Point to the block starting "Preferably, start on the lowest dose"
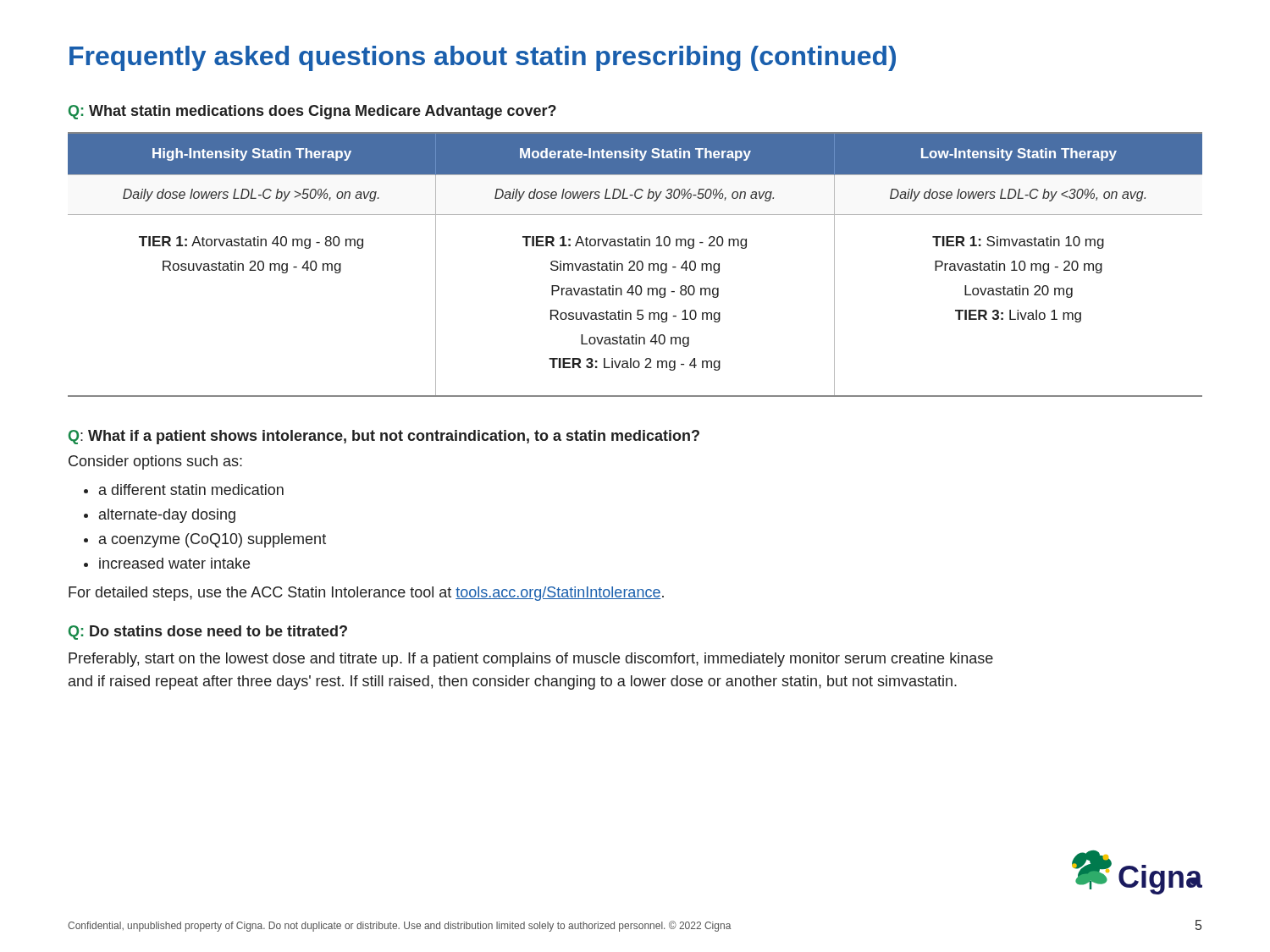The image size is (1270, 952). [x=533, y=670]
